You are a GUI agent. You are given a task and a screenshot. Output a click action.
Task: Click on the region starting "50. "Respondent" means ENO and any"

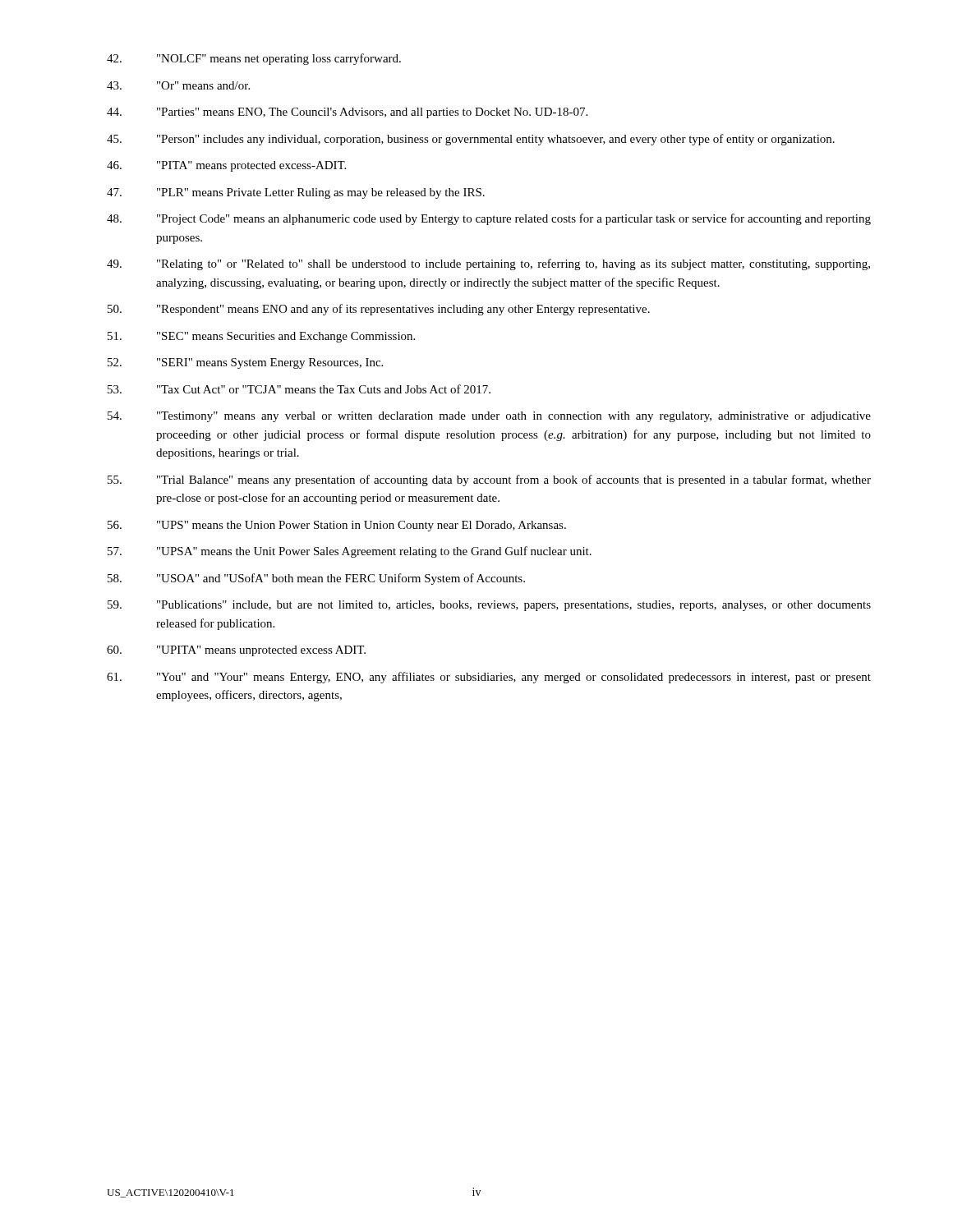point(489,309)
